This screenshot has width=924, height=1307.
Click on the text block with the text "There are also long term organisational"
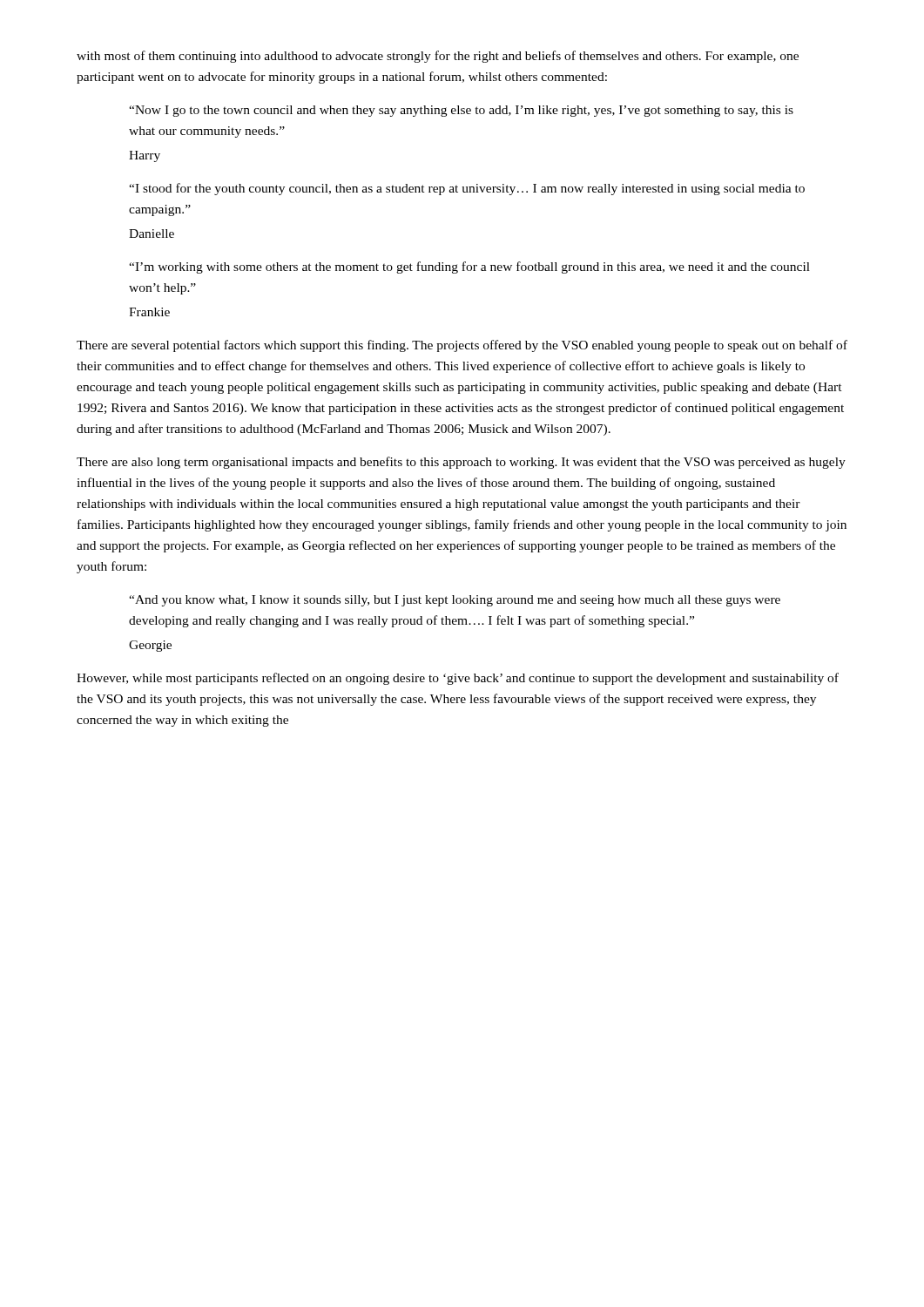coord(462,514)
